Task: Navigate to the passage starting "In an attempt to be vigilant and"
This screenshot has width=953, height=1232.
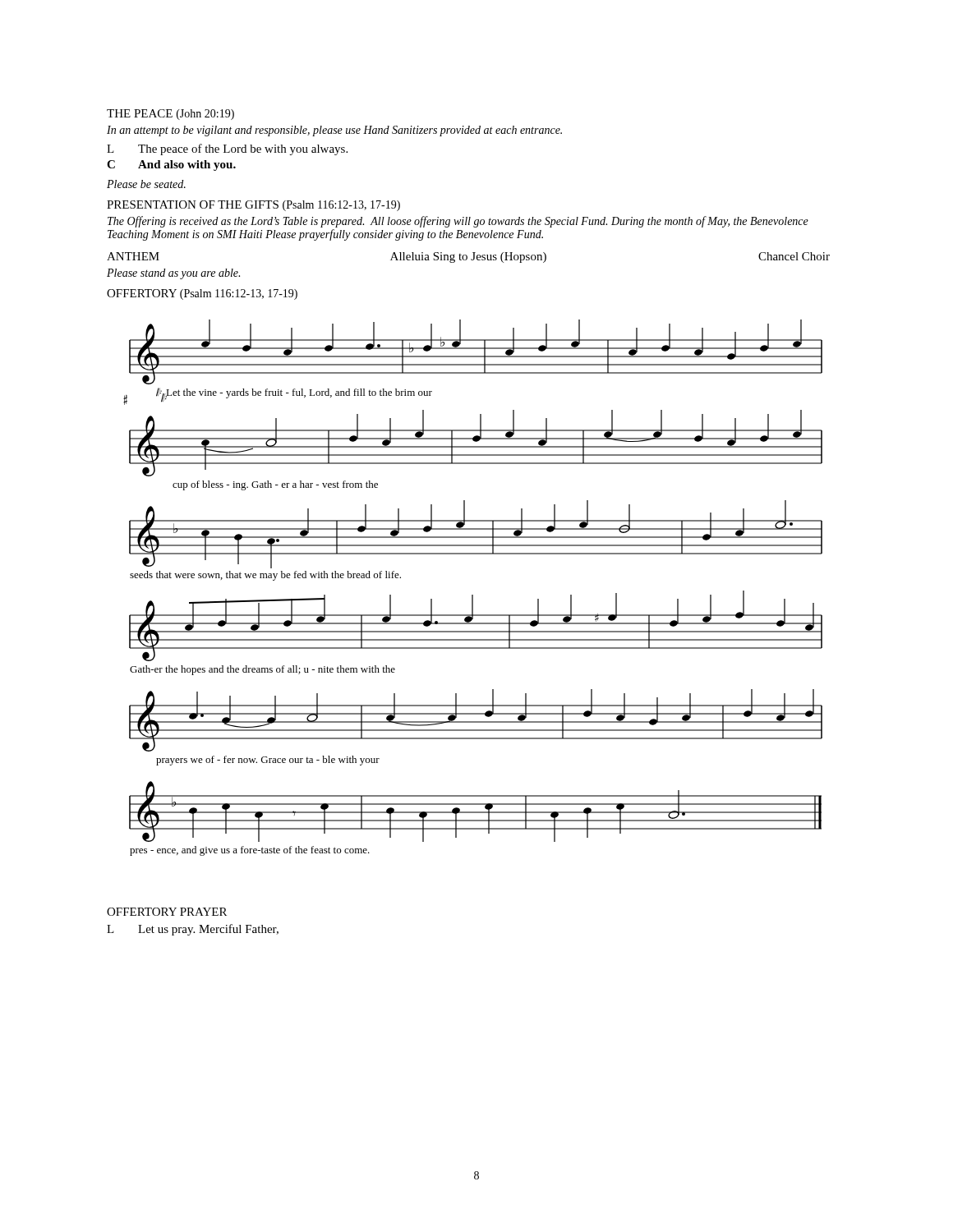Action: 335,130
